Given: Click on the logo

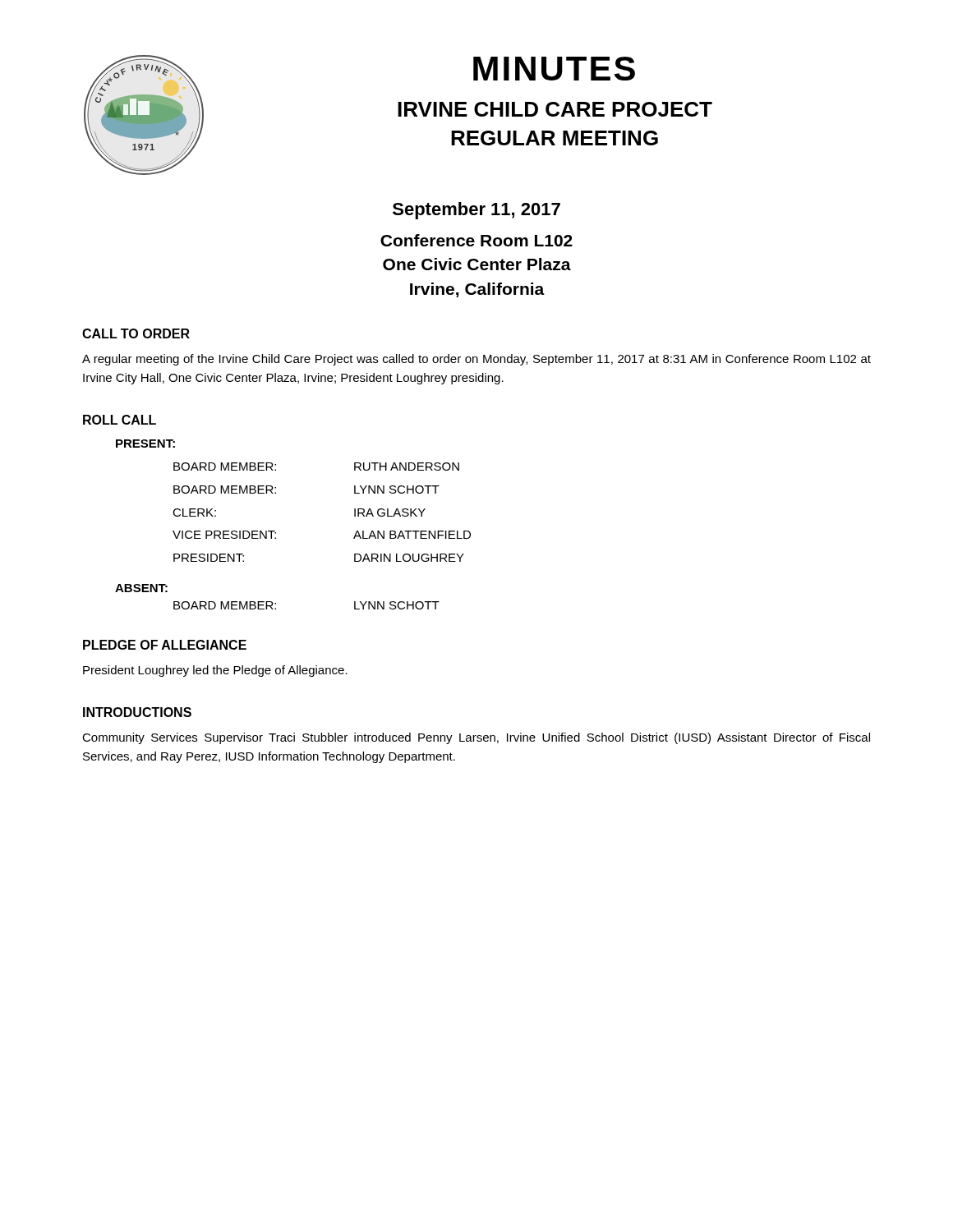Looking at the screenshot, I should pyautogui.click(x=148, y=119).
